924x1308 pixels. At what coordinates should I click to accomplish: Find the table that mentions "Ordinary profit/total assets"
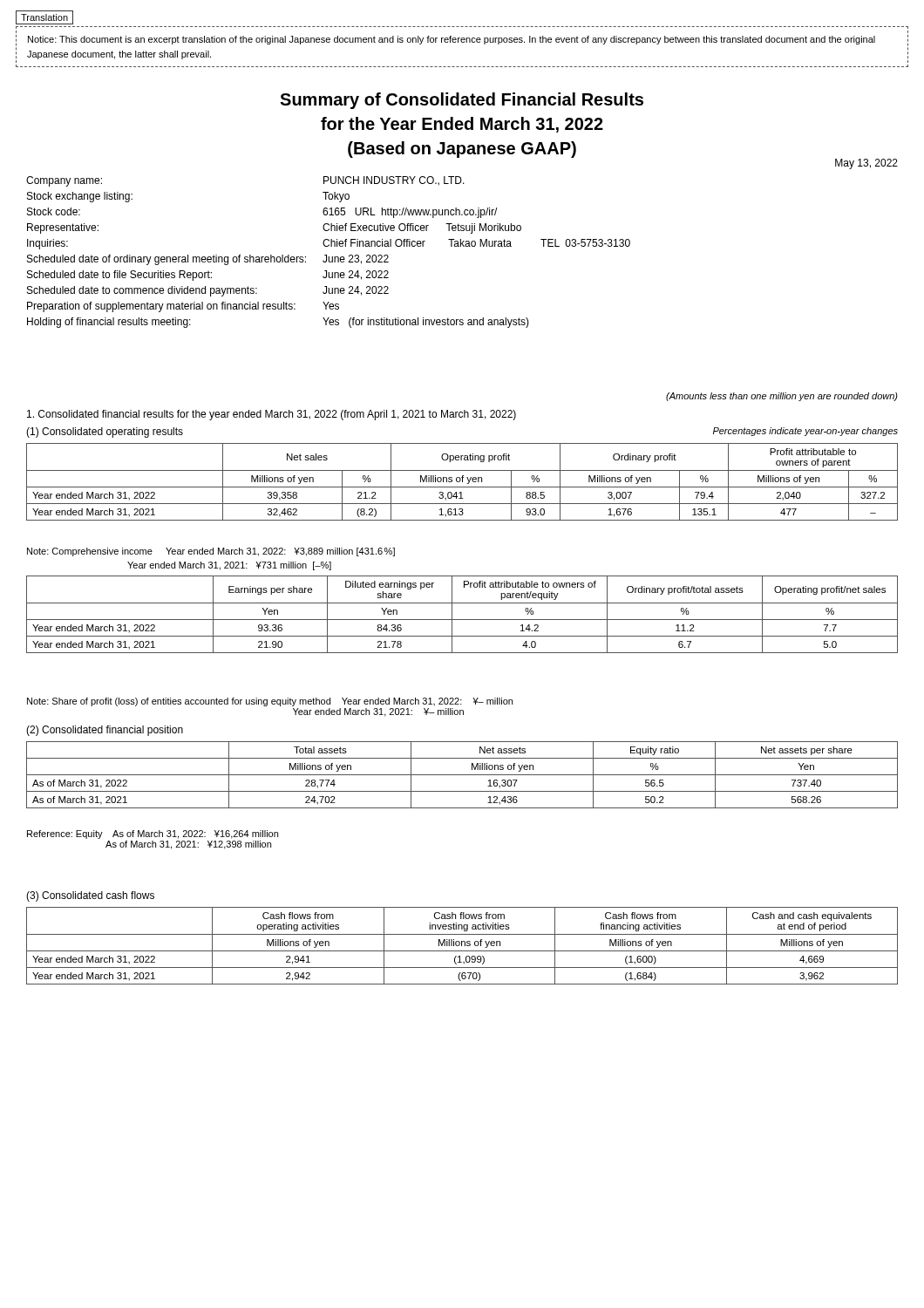click(x=462, y=614)
